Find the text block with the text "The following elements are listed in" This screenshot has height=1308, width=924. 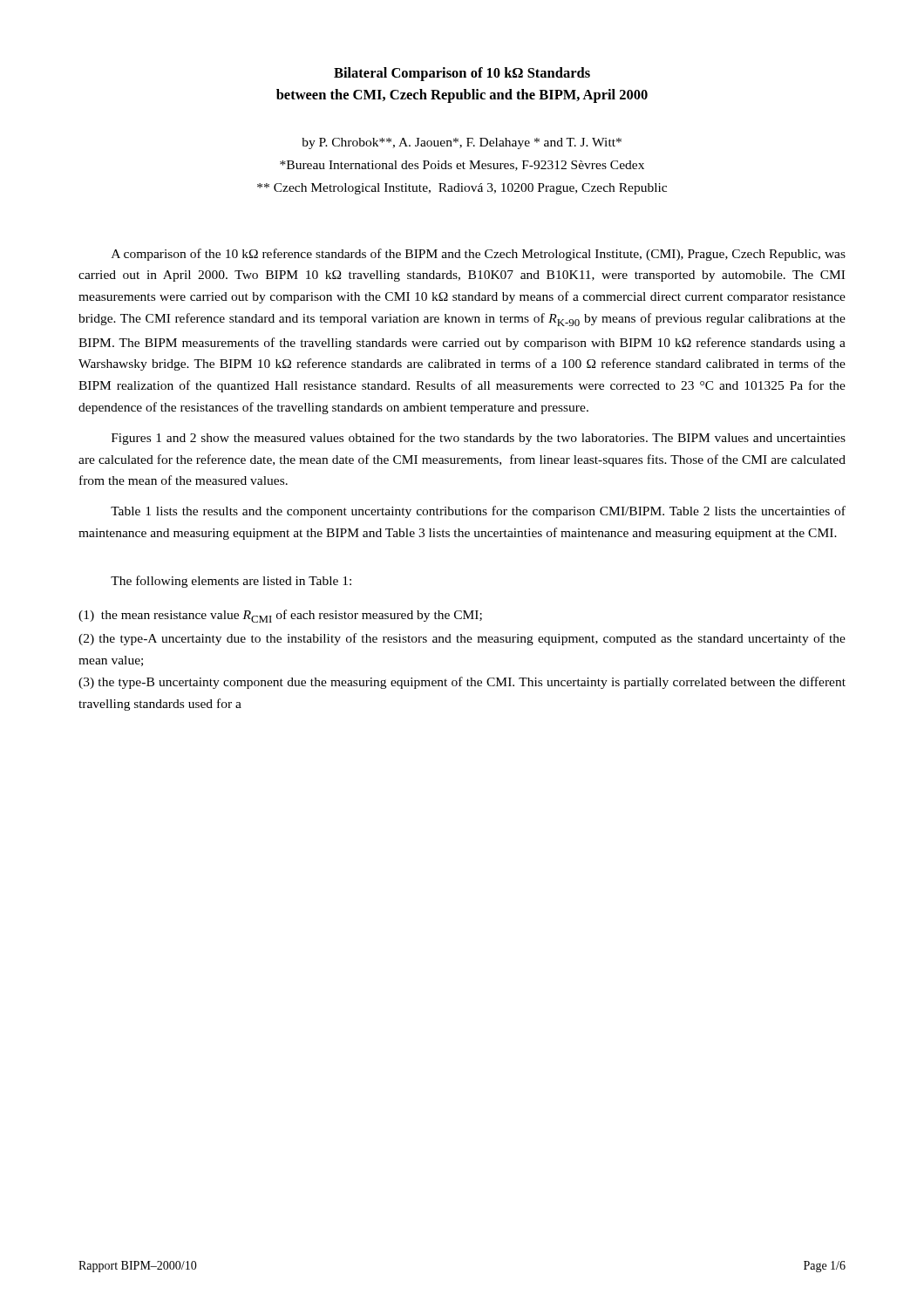tap(232, 580)
